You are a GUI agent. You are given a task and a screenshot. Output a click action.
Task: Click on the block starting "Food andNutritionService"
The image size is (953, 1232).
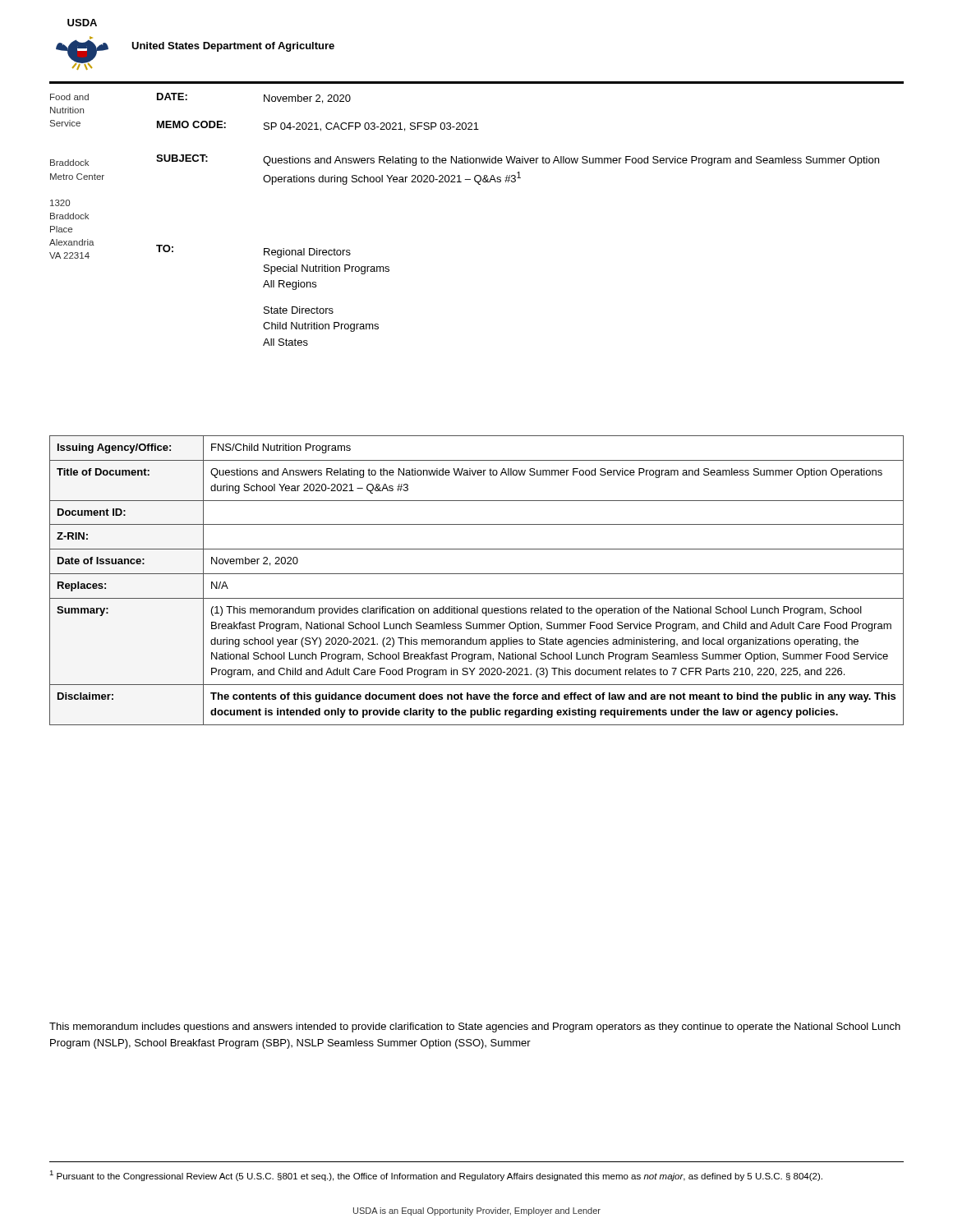coord(69,110)
